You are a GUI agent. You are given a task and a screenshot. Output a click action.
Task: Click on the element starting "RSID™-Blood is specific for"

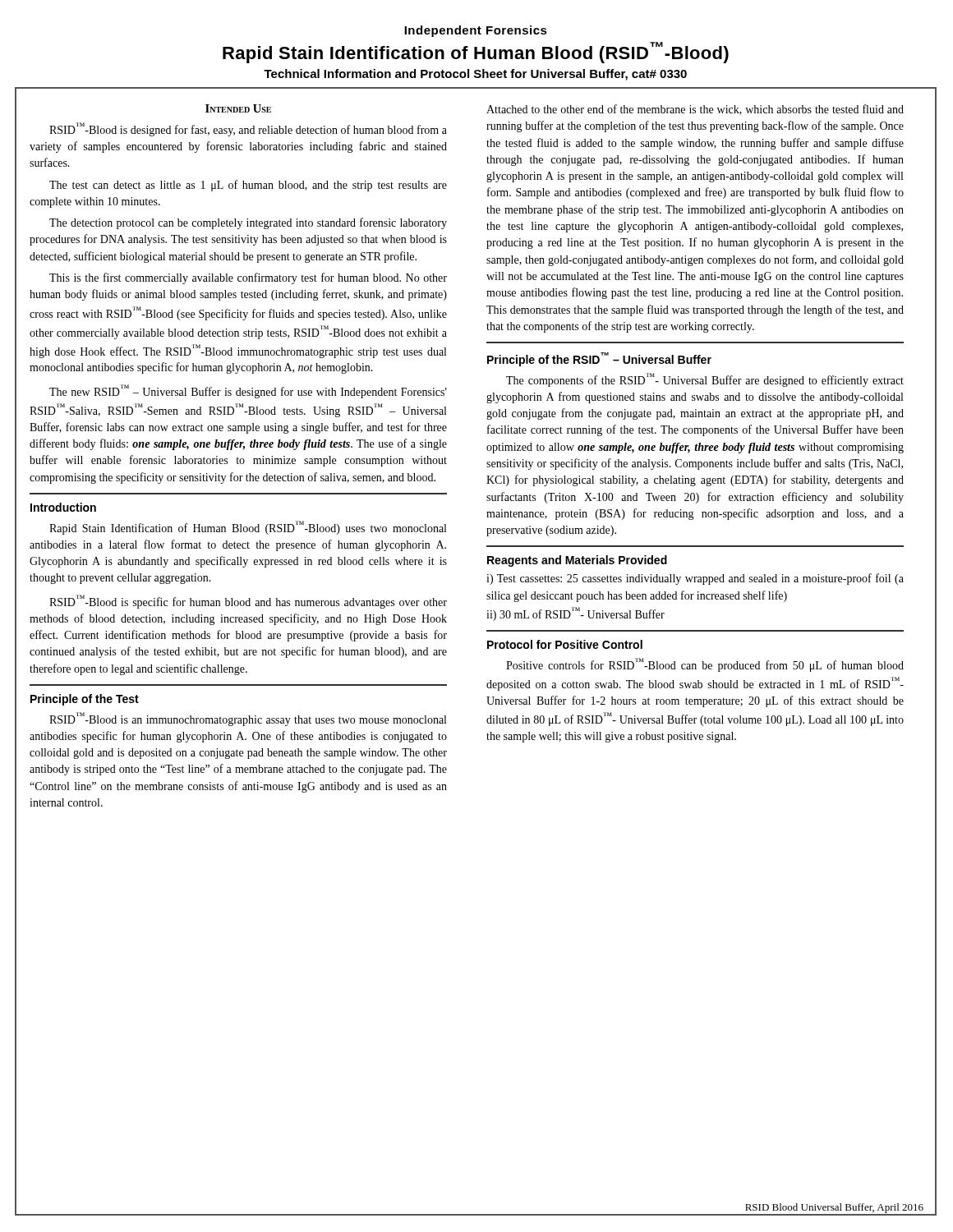point(238,635)
